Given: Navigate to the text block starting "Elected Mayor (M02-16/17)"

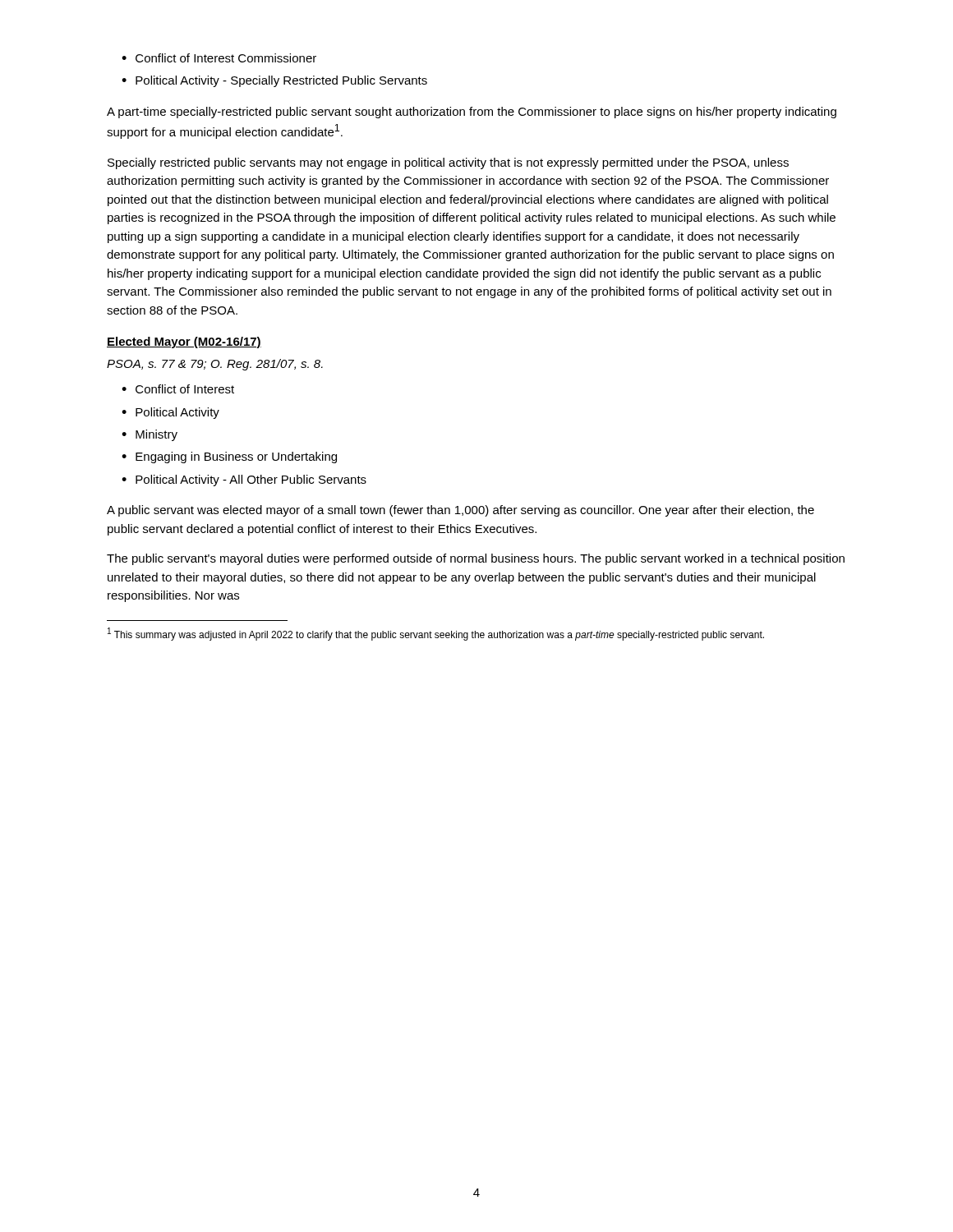Looking at the screenshot, I should tap(184, 342).
